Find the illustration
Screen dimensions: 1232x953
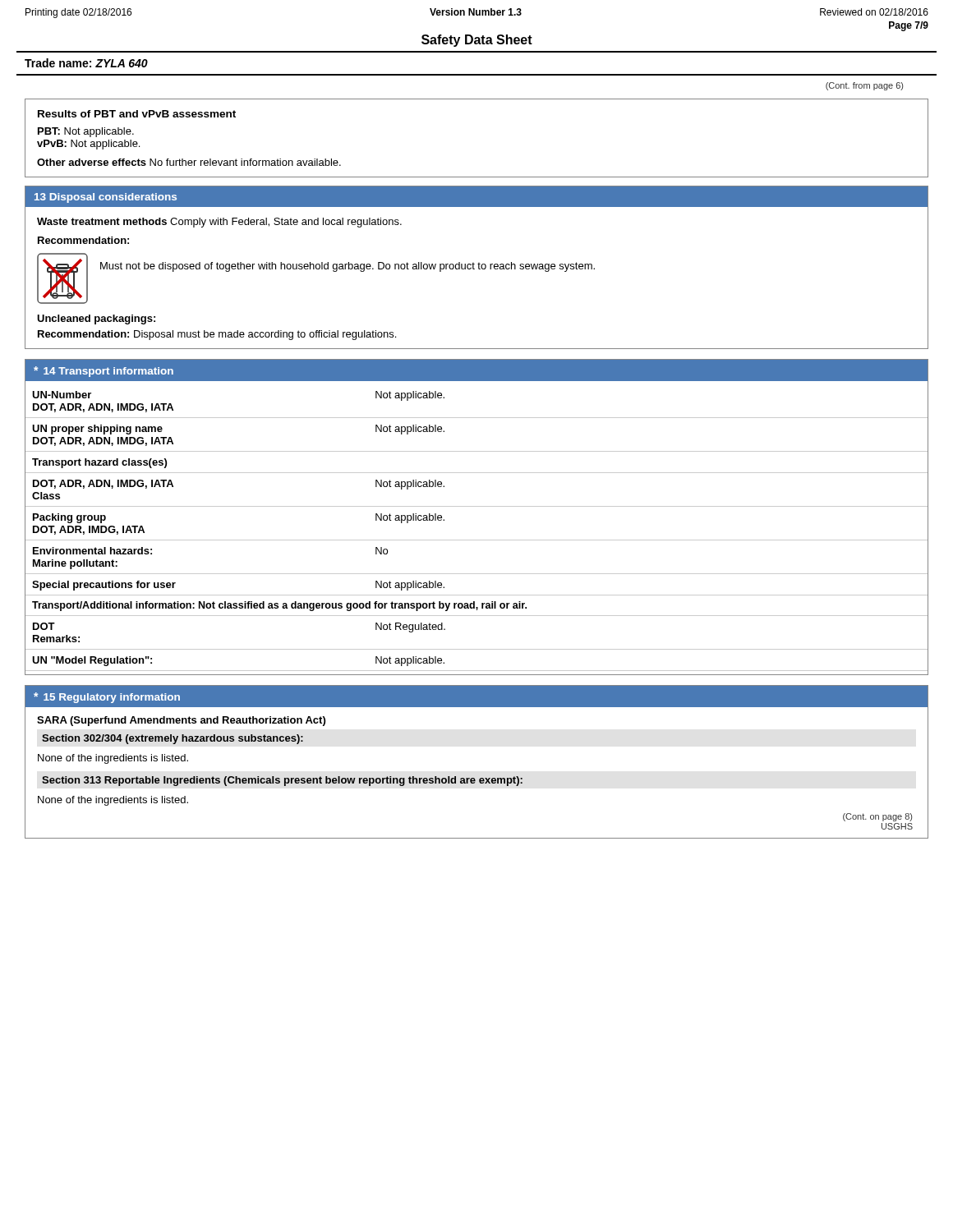62,278
